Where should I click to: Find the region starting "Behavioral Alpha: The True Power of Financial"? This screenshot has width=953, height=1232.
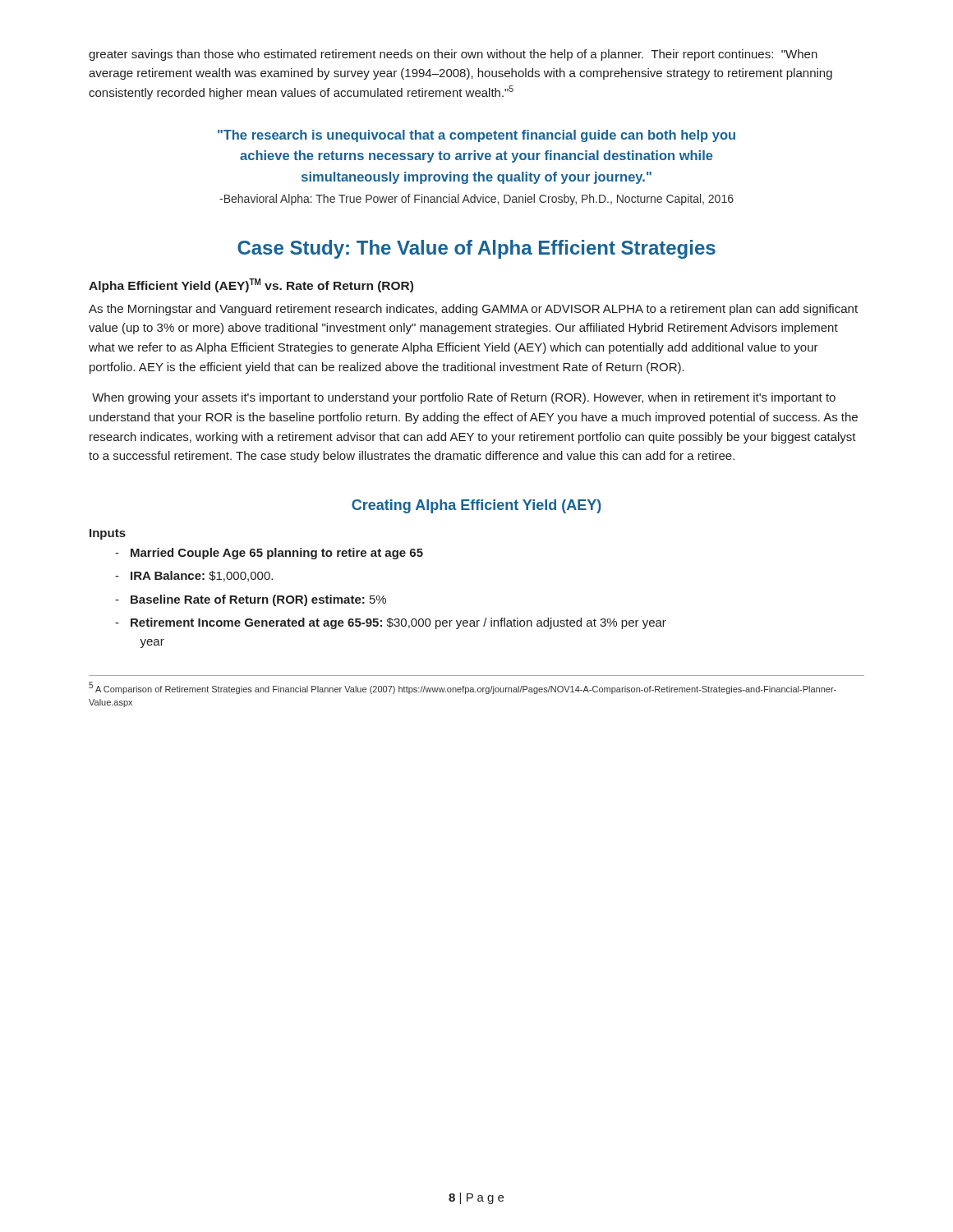pyautogui.click(x=476, y=199)
